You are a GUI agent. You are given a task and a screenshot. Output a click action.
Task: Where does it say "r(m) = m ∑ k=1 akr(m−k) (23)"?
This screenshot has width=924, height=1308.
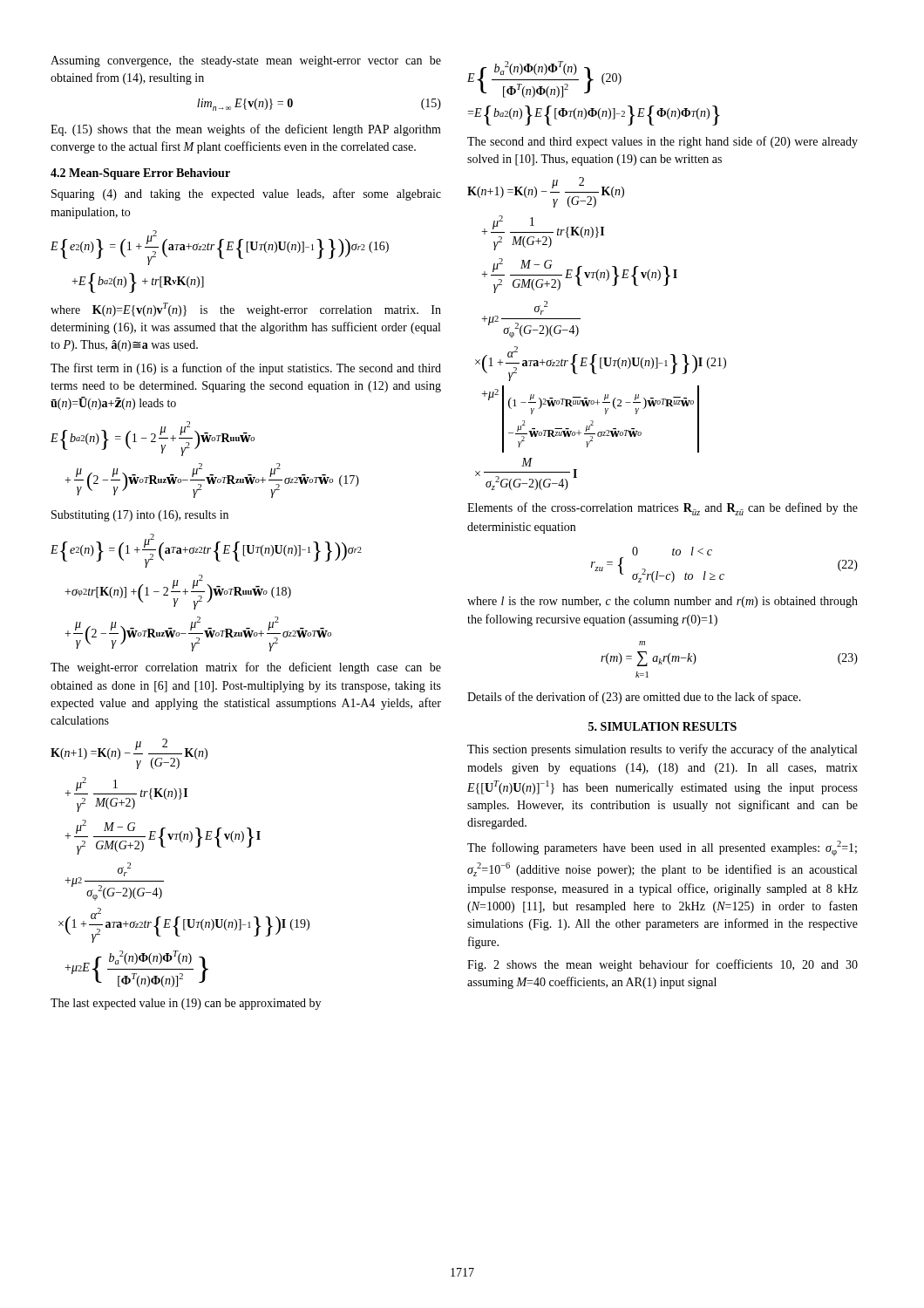[x=663, y=659]
